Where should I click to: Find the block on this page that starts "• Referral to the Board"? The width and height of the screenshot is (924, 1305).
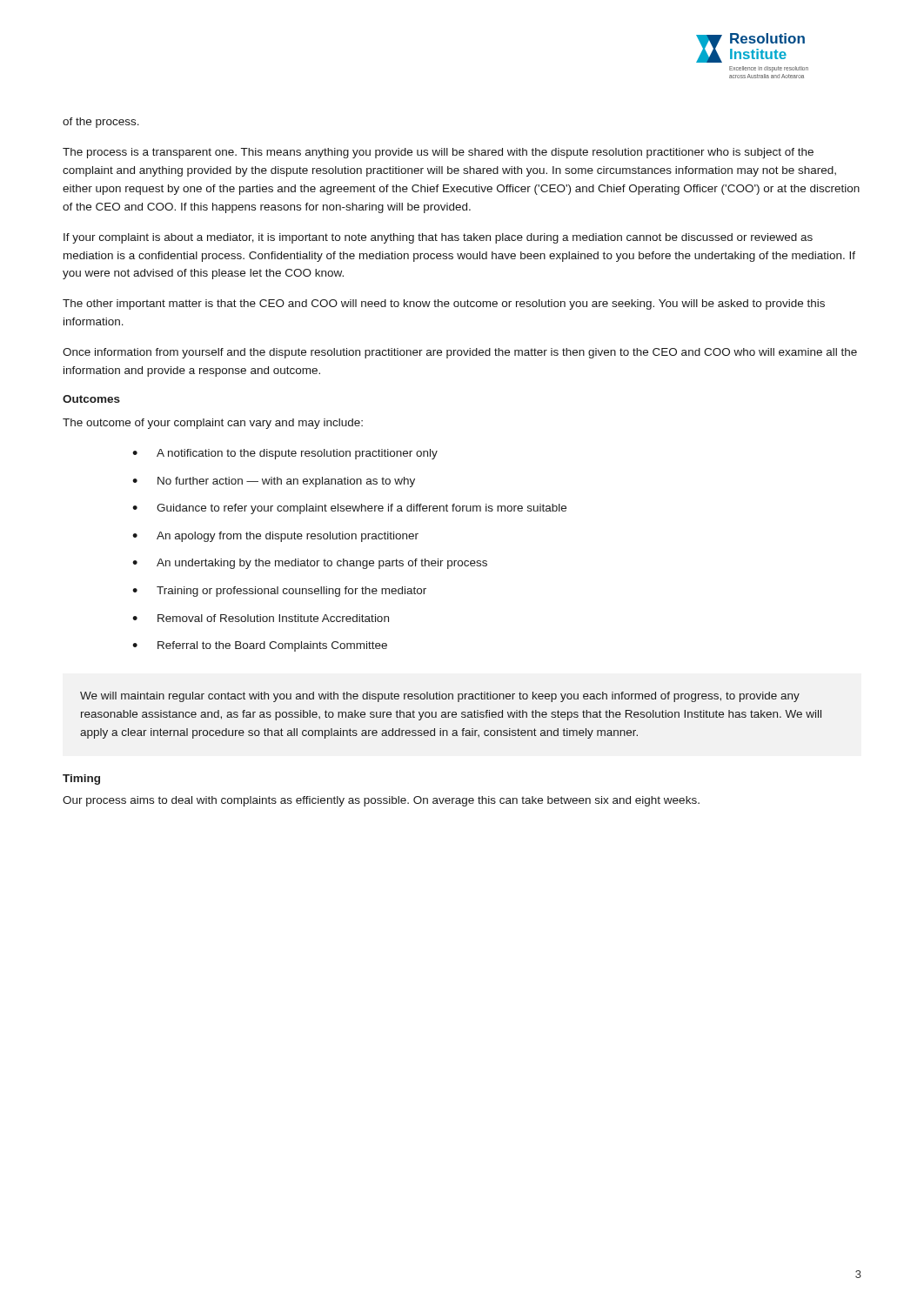[260, 646]
